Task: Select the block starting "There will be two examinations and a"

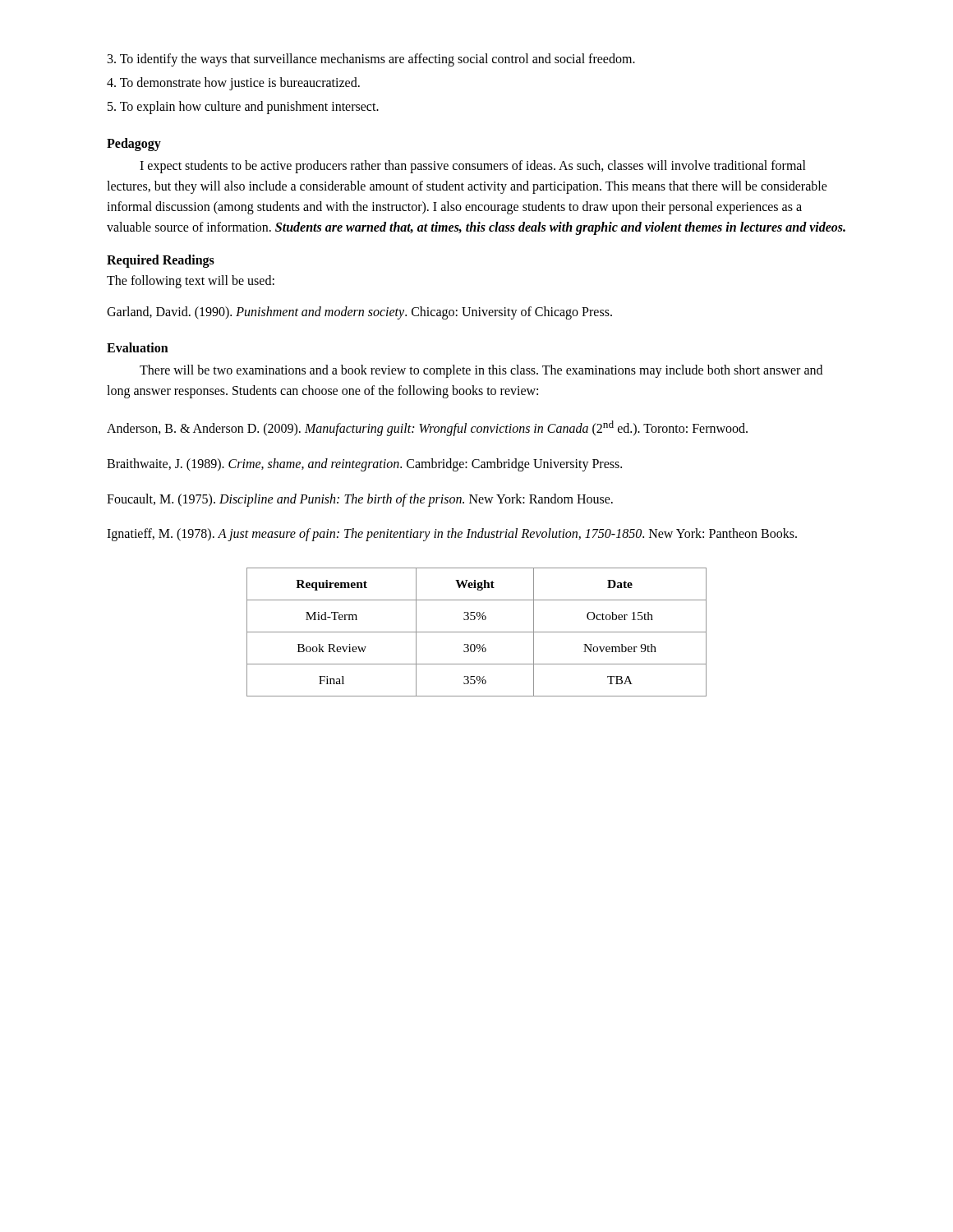Action: pyautogui.click(x=465, y=380)
